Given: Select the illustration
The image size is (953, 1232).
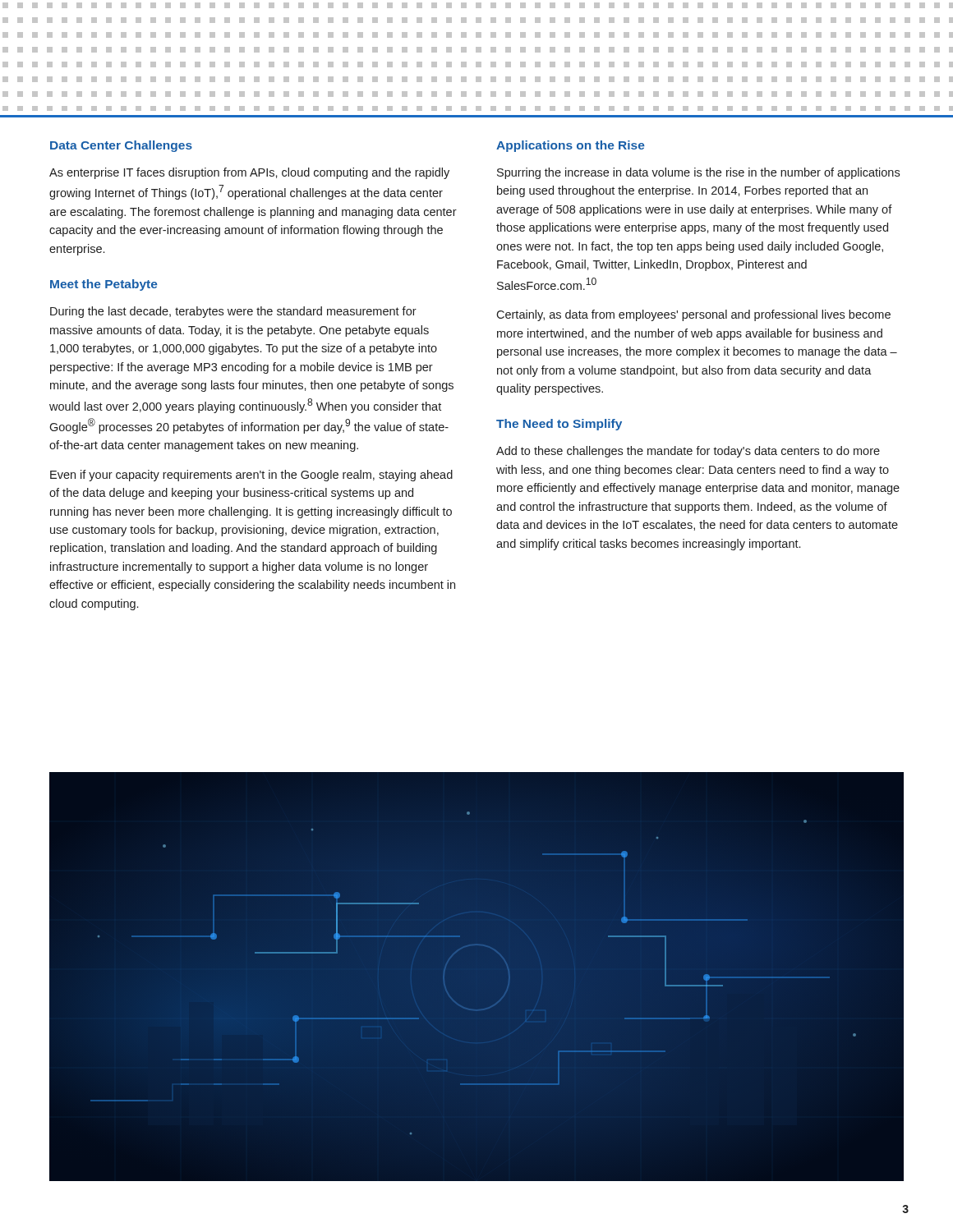Looking at the screenshot, I should [476, 55].
